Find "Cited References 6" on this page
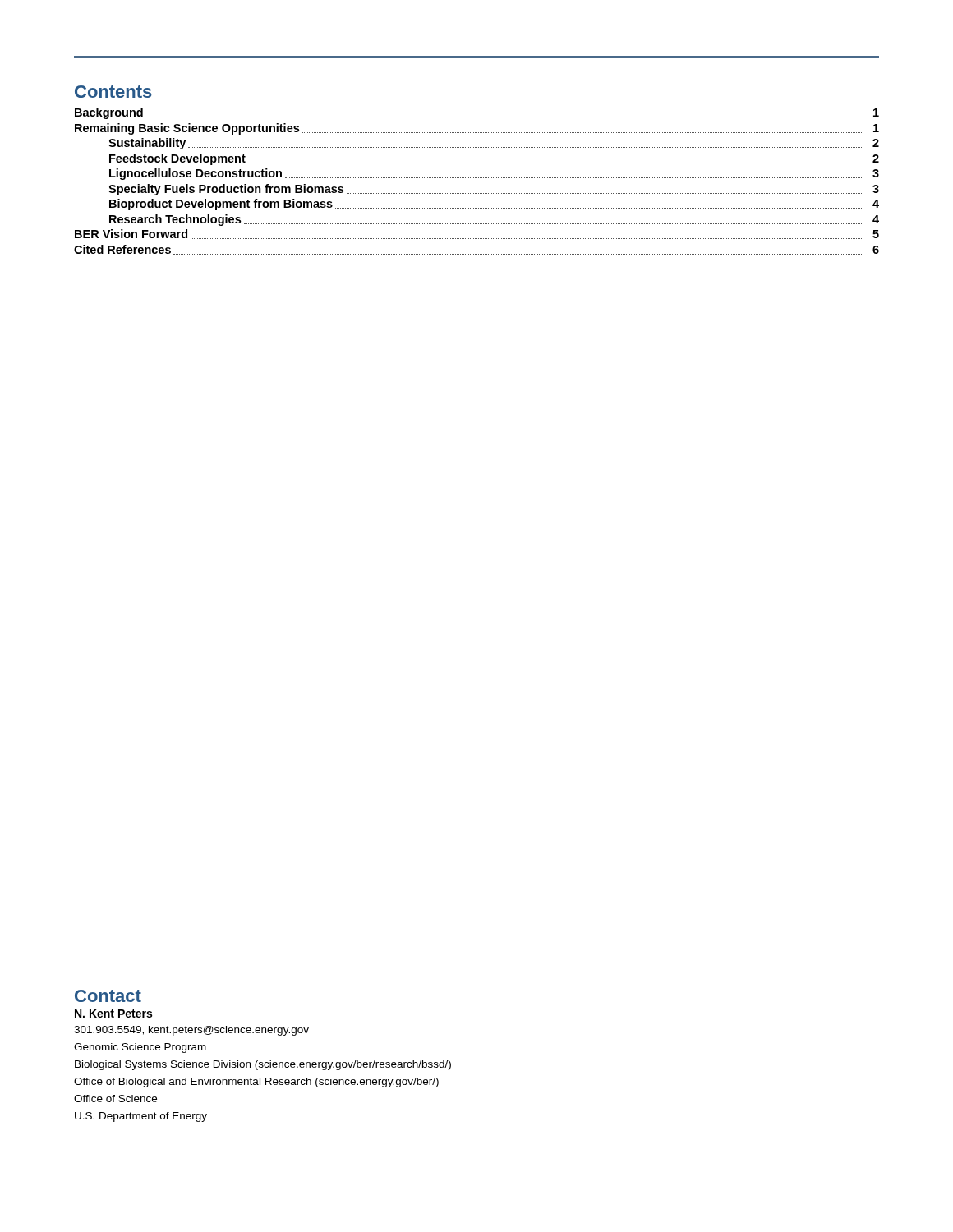 pos(476,249)
